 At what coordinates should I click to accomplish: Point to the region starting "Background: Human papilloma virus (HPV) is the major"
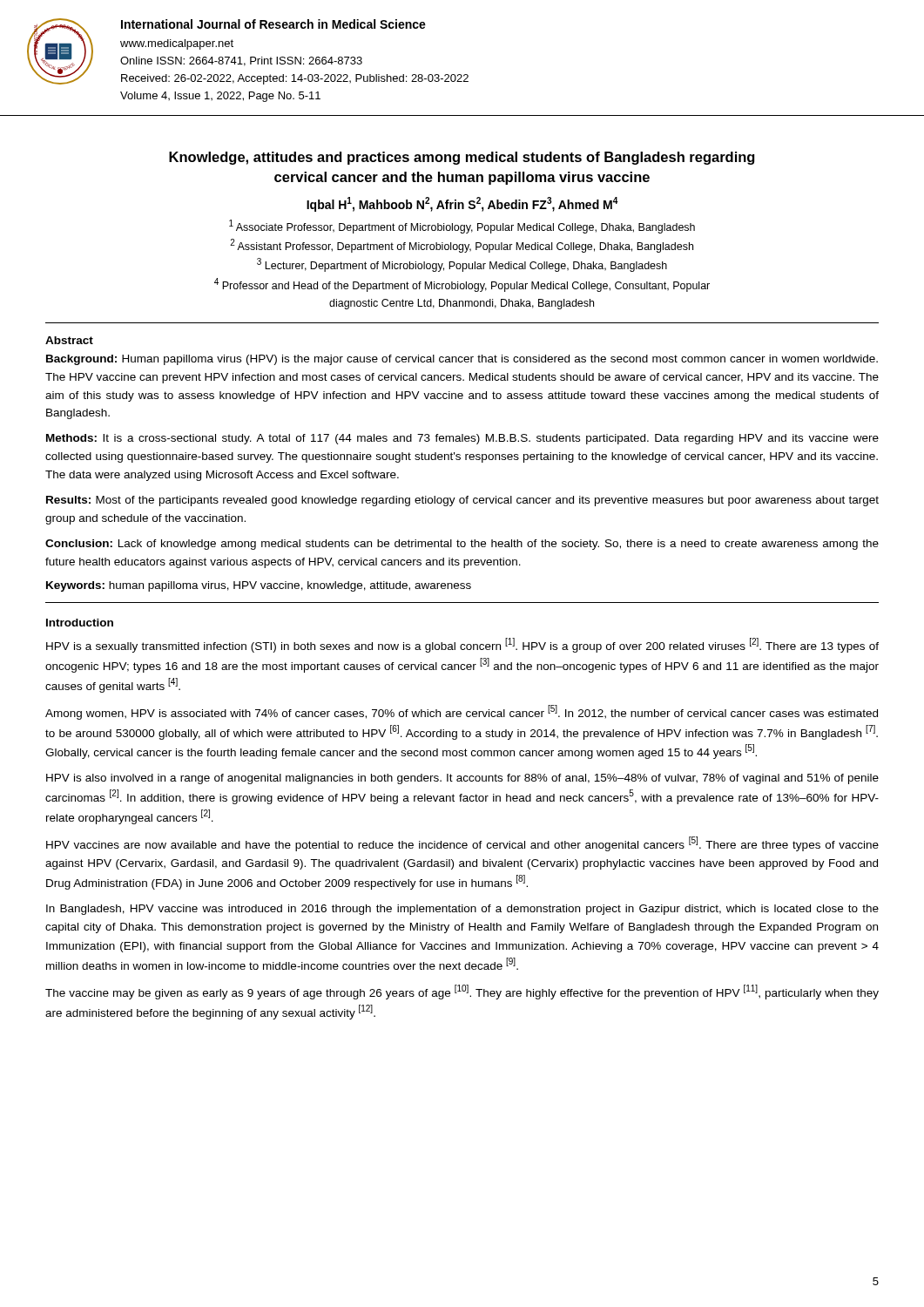point(462,386)
